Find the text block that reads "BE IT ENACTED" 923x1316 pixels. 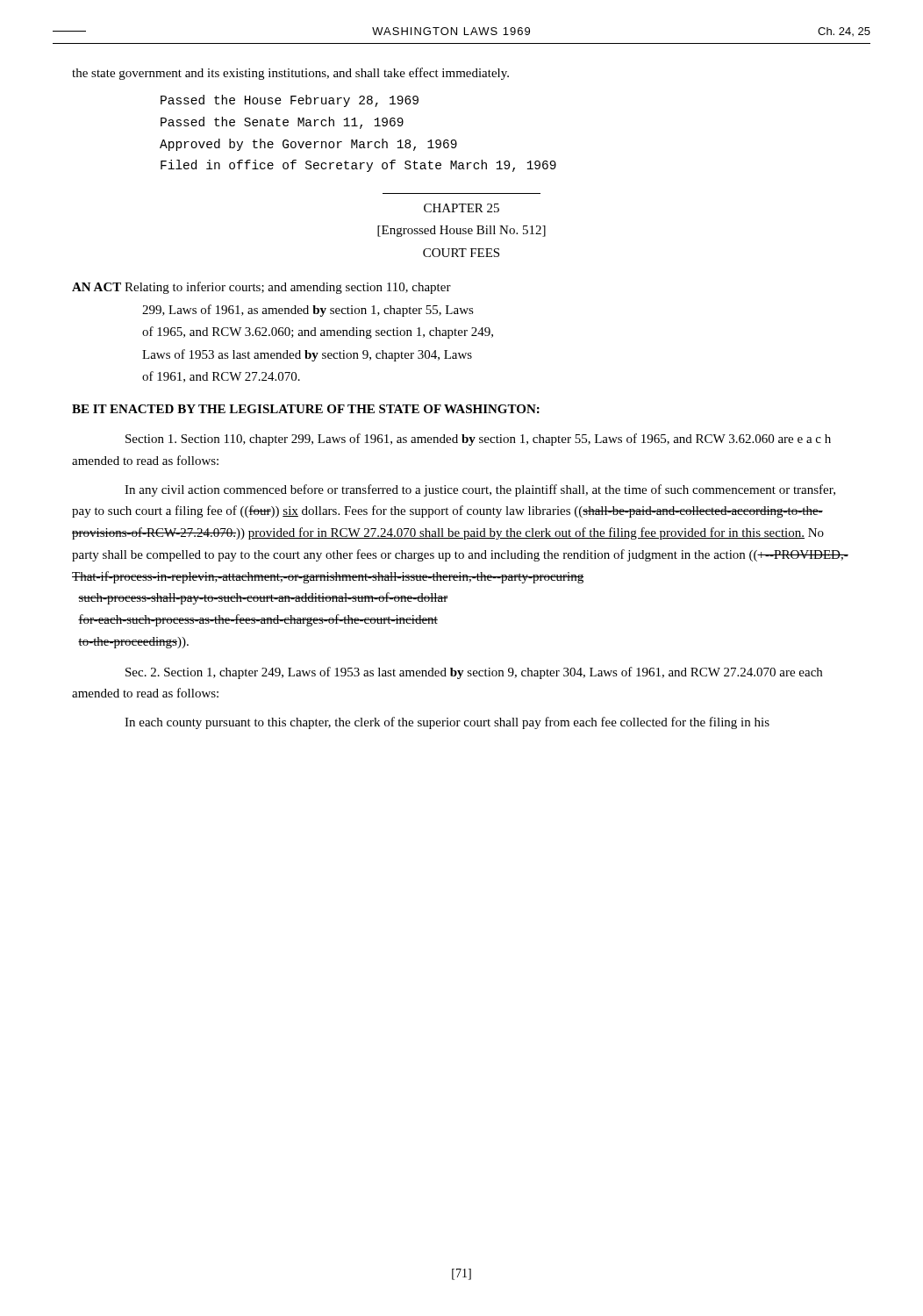pyautogui.click(x=306, y=409)
